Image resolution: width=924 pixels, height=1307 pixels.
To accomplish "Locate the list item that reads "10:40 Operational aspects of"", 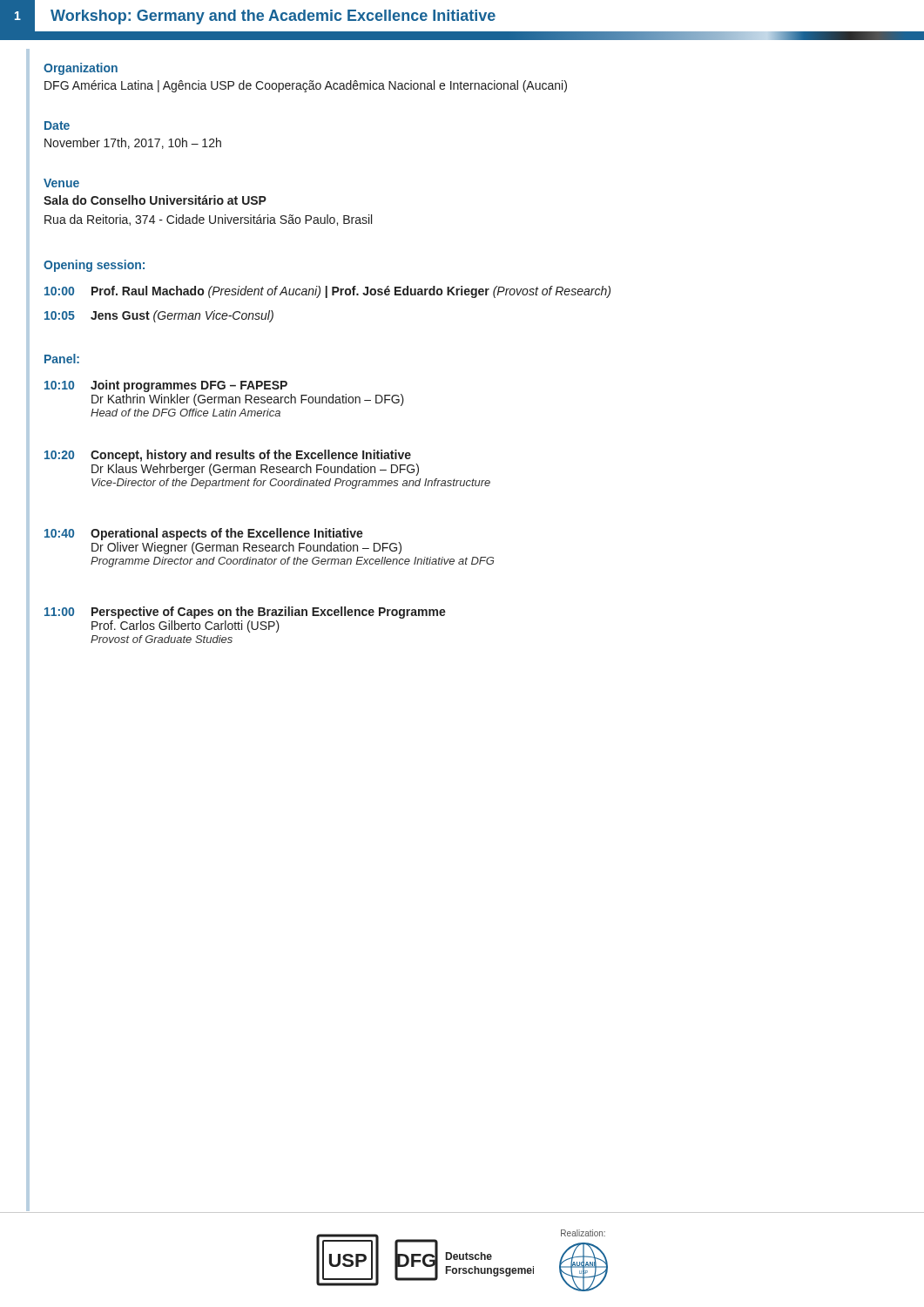I will (x=269, y=547).
